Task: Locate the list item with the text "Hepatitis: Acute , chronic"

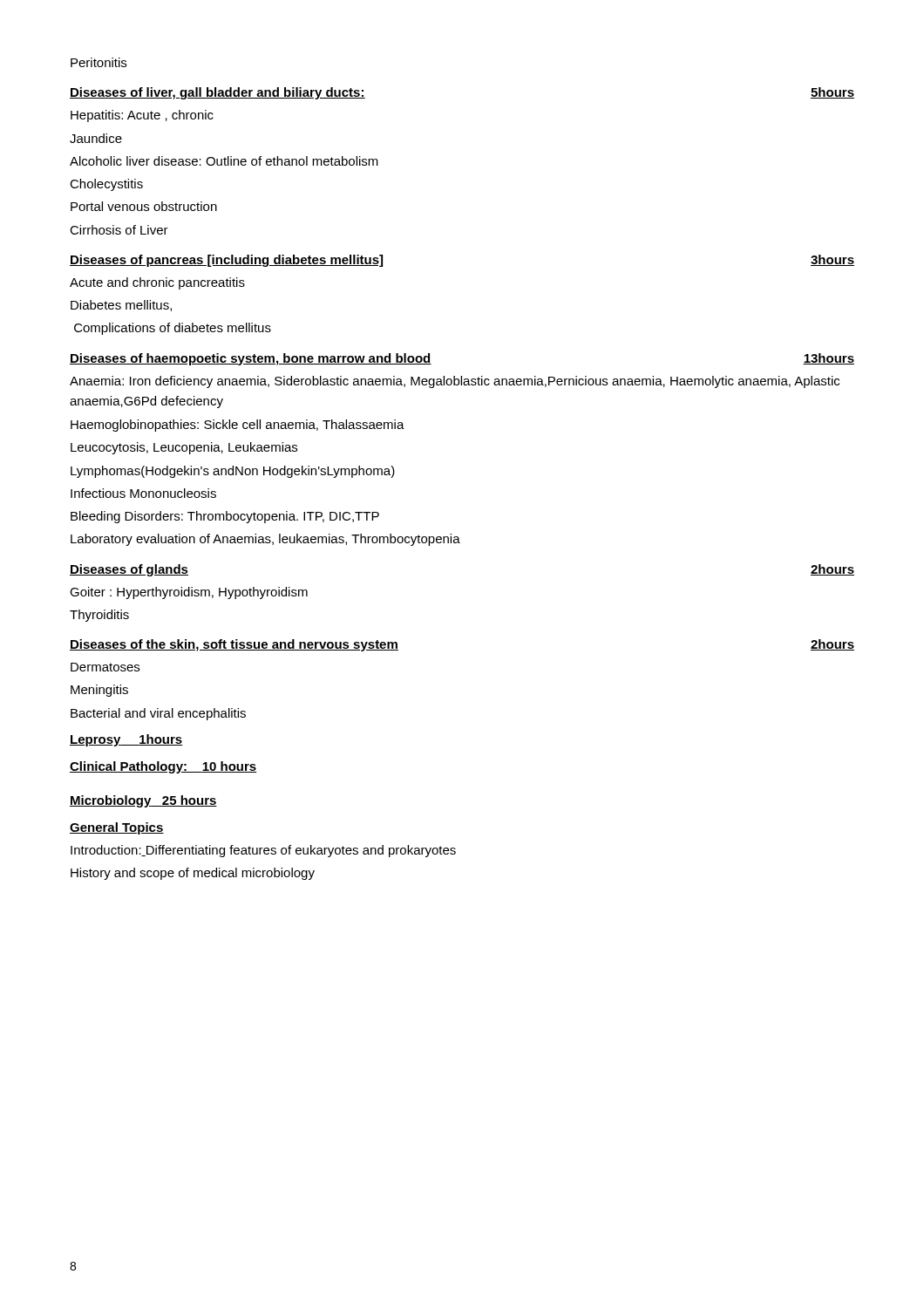Action: pyautogui.click(x=142, y=115)
